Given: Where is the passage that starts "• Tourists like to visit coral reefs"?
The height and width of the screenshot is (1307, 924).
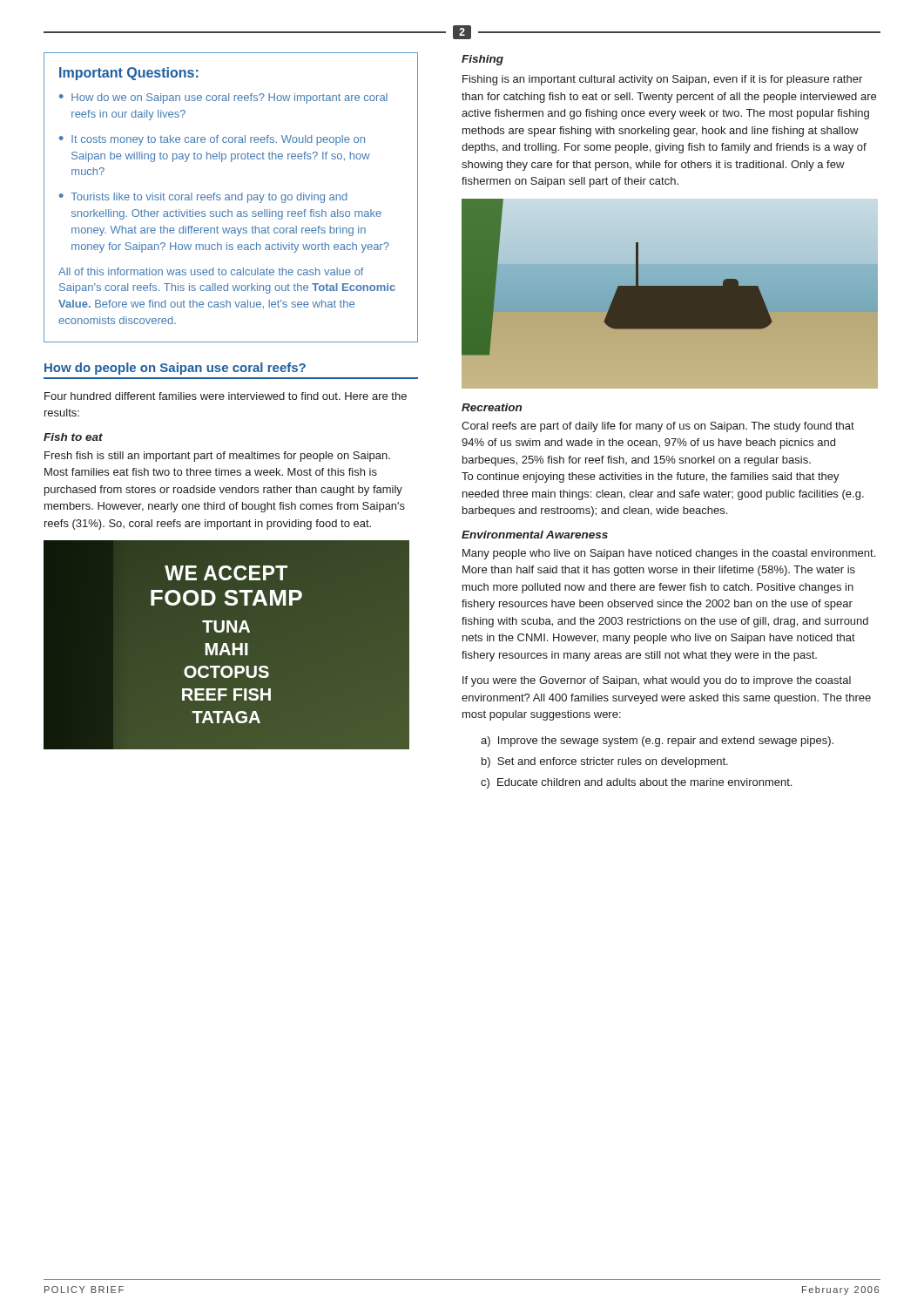Looking at the screenshot, I should tap(231, 222).
